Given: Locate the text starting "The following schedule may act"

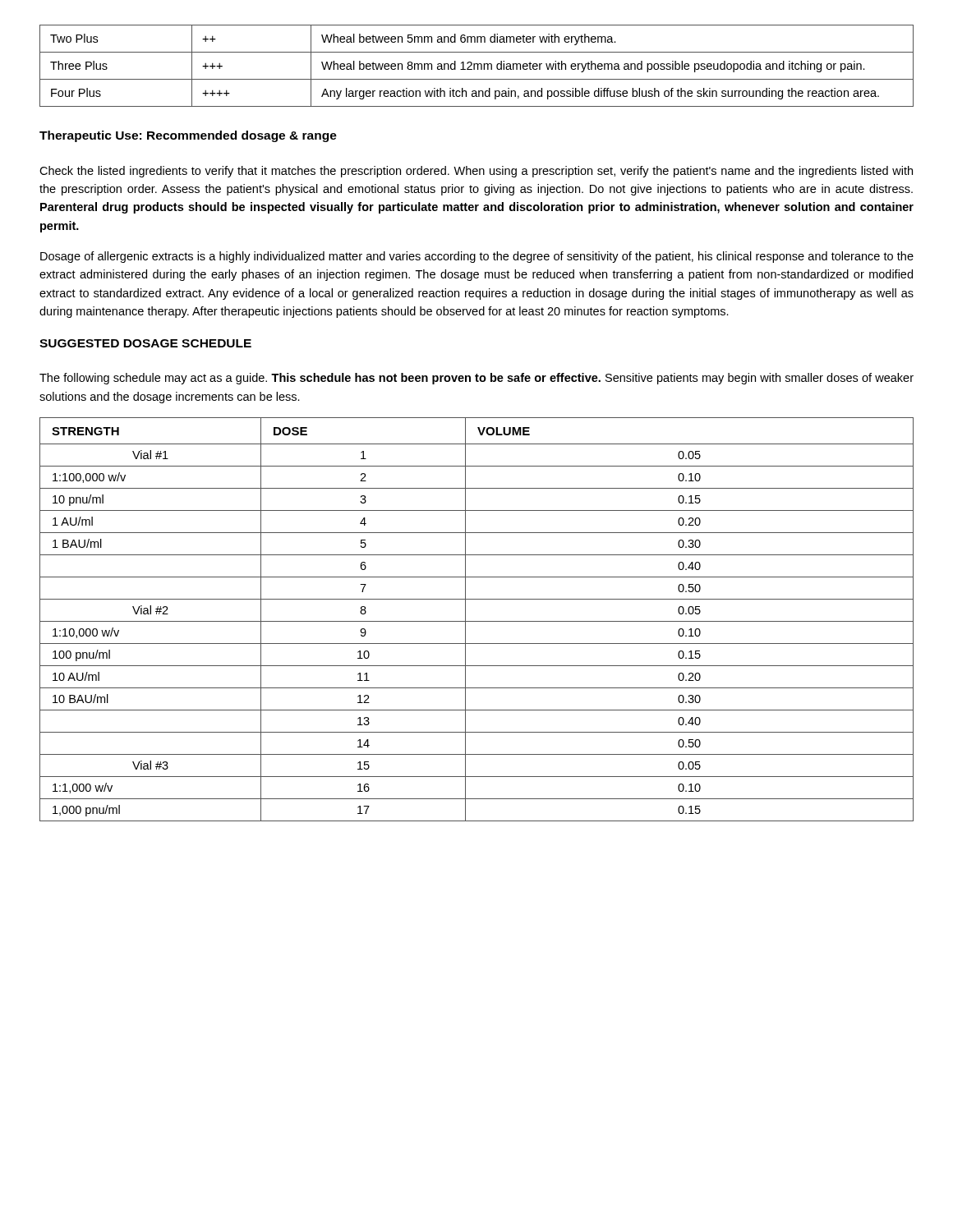Looking at the screenshot, I should click(476, 387).
